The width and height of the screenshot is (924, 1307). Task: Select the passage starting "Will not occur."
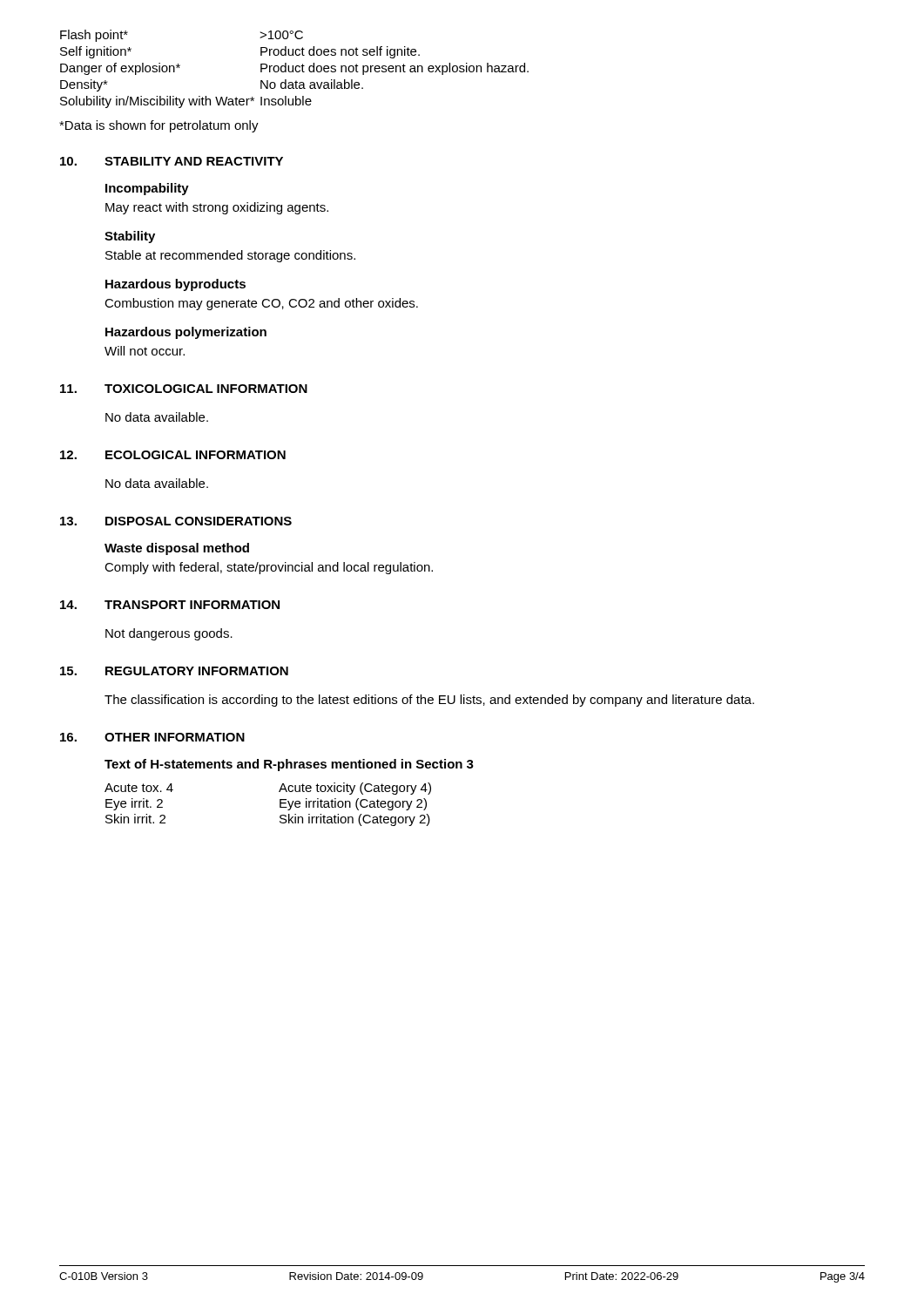(x=145, y=351)
